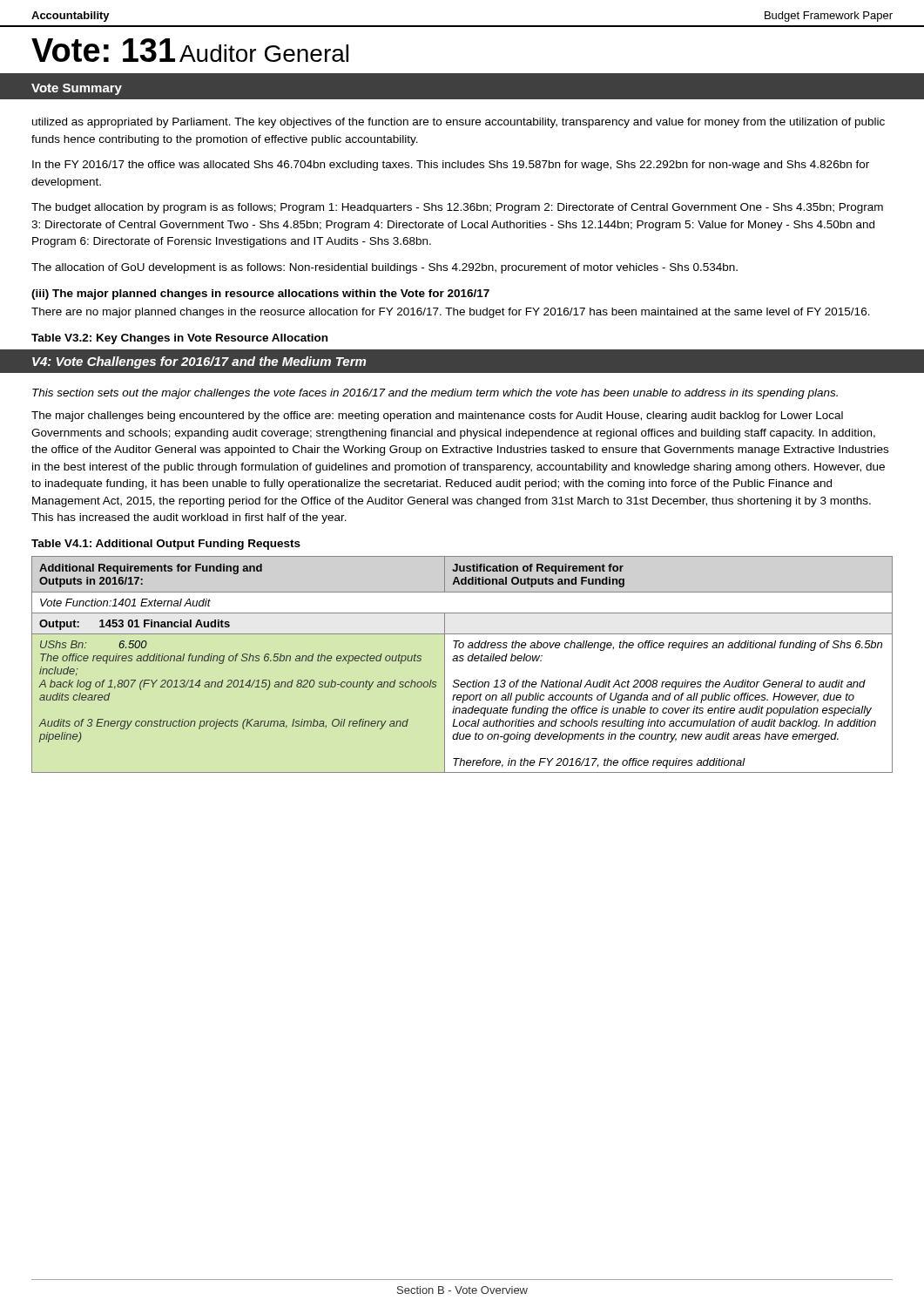The height and width of the screenshot is (1307, 924).
Task: Find the table that mentions "Justification of Requirement for Additional"
Action: point(462,664)
